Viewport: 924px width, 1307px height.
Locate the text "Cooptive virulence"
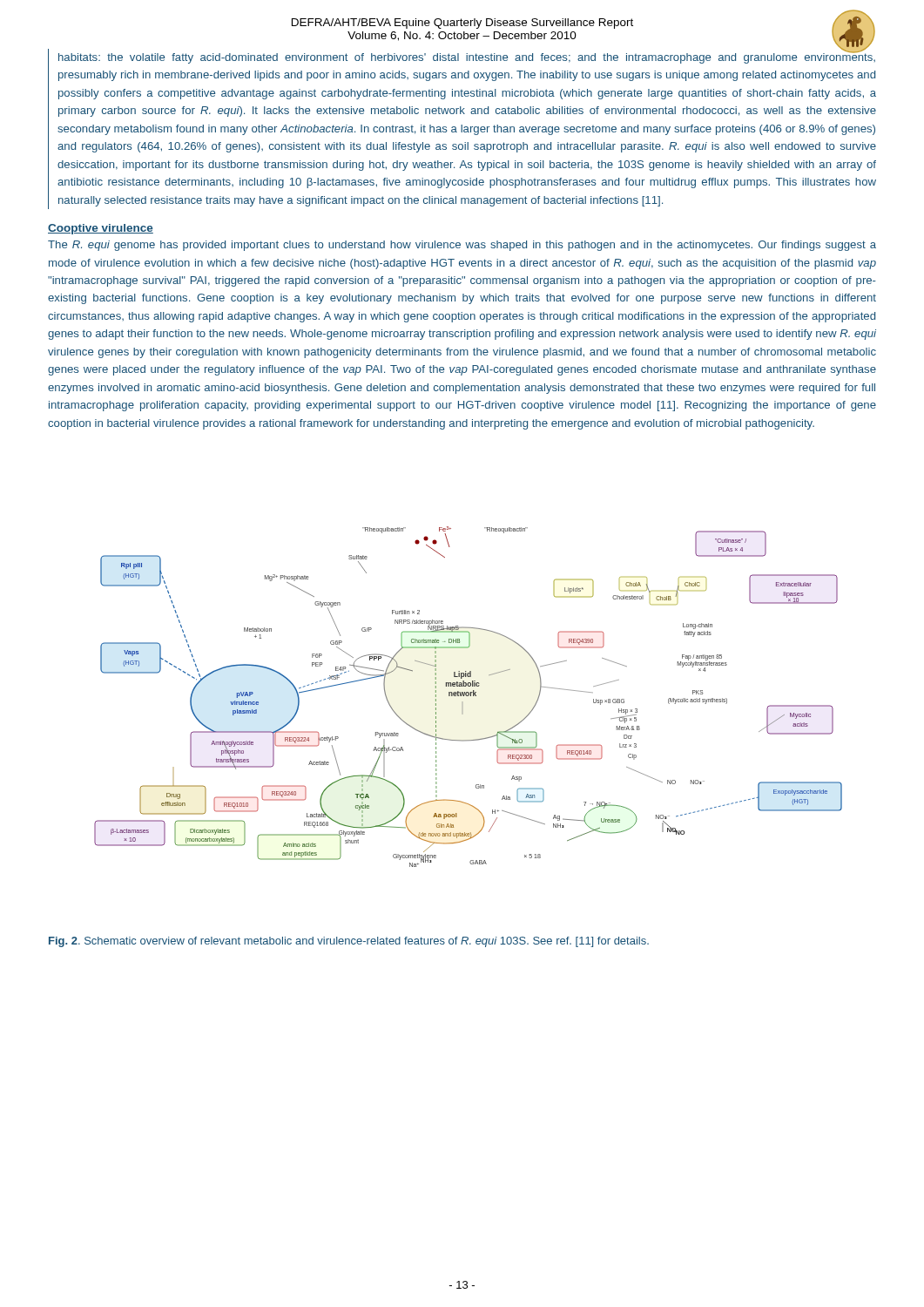coord(100,228)
